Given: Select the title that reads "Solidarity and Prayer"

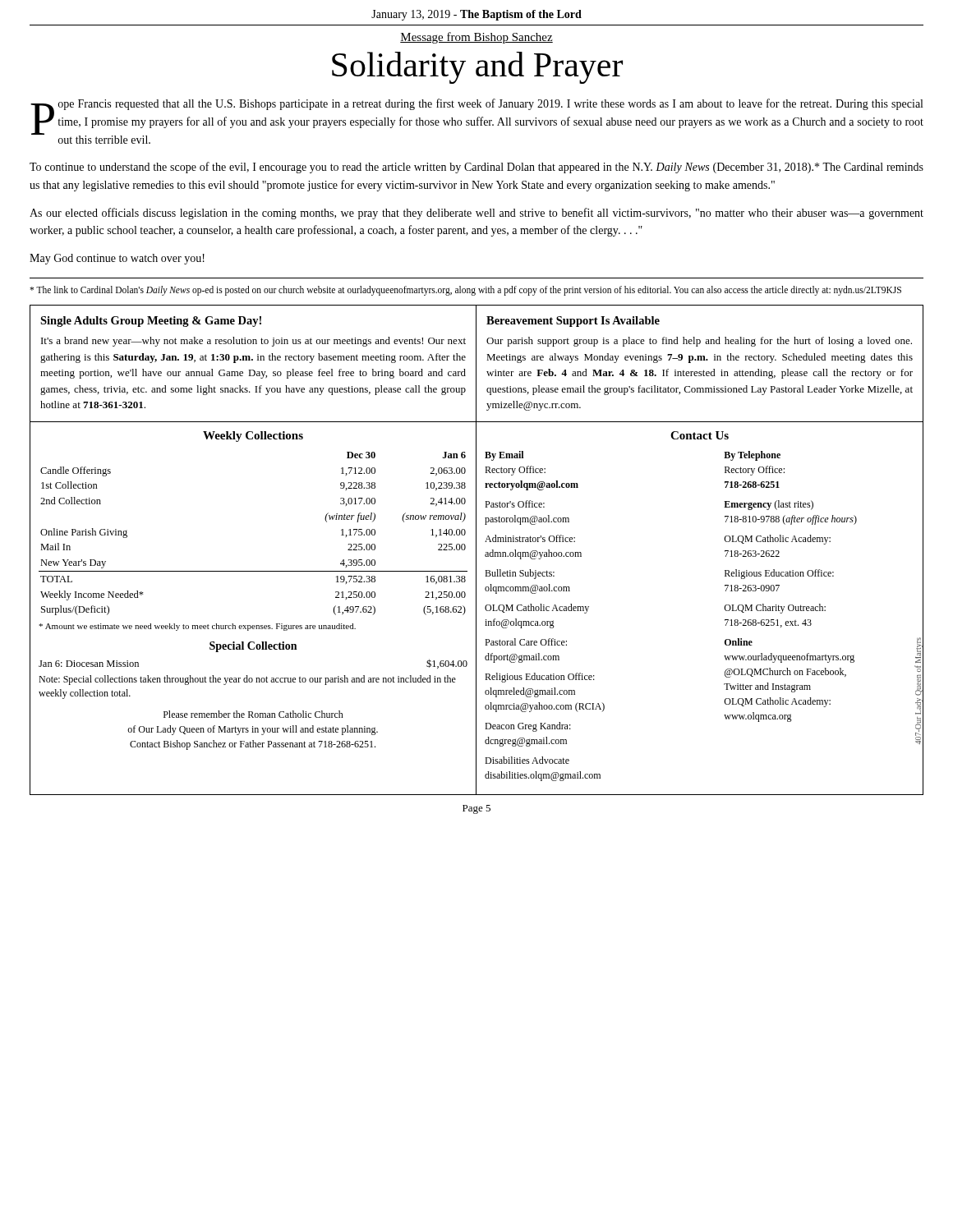Looking at the screenshot, I should point(476,65).
